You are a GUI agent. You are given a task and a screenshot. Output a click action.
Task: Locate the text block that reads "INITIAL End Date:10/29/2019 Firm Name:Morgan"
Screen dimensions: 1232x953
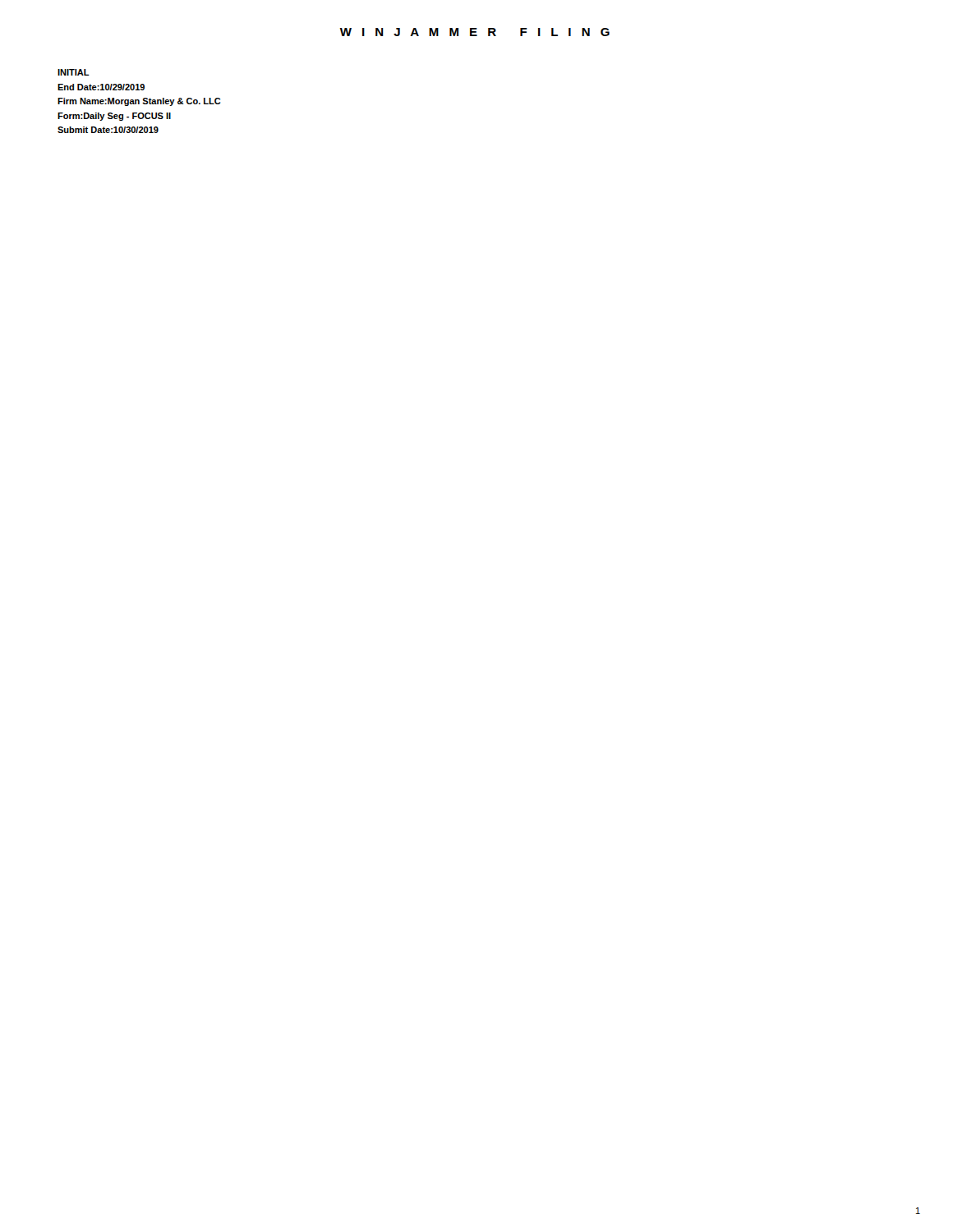pyautogui.click(x=139, y=101)
